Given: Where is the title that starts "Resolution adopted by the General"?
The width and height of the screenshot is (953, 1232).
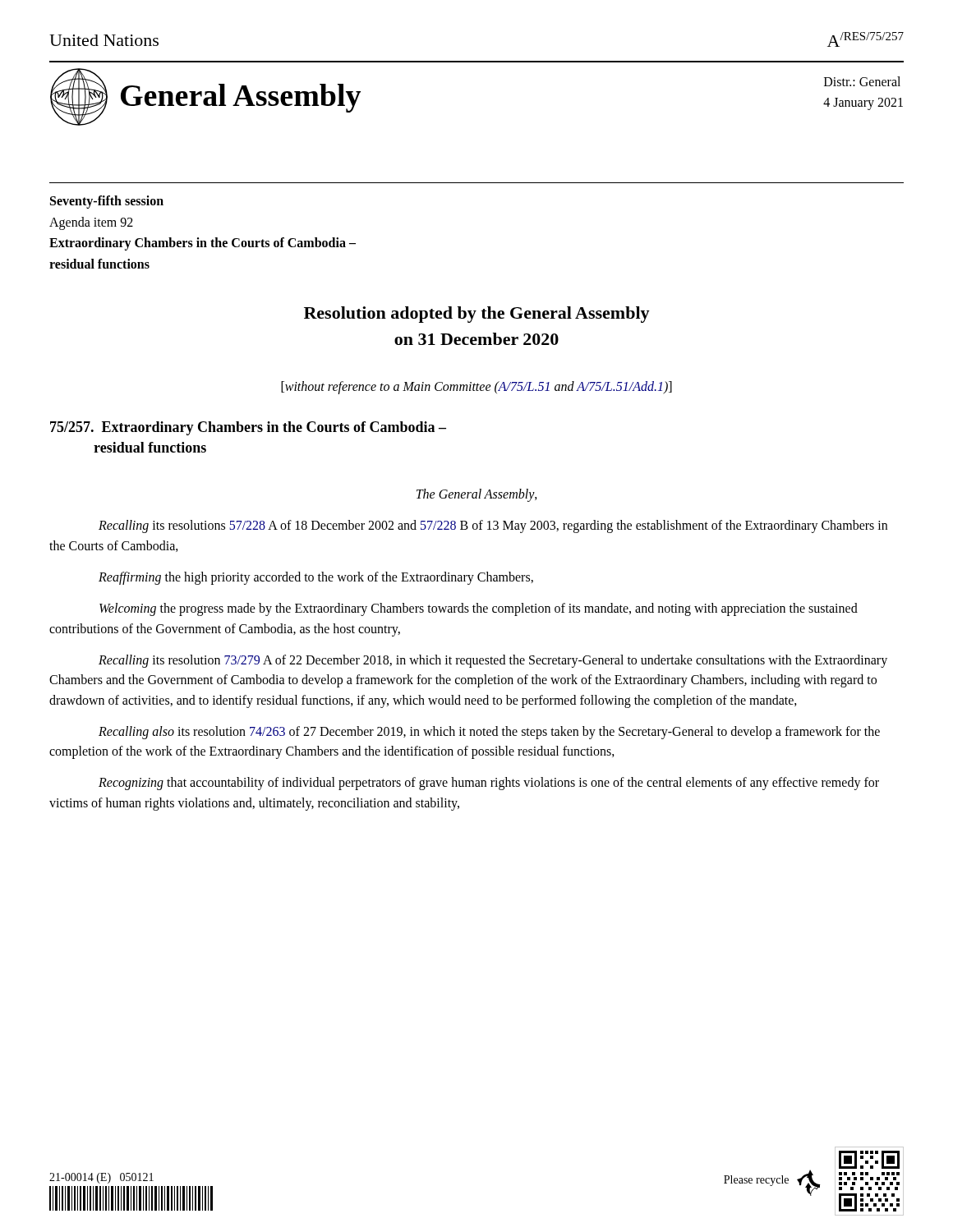Looking at the screenshot, I should (x=476, y=326).
